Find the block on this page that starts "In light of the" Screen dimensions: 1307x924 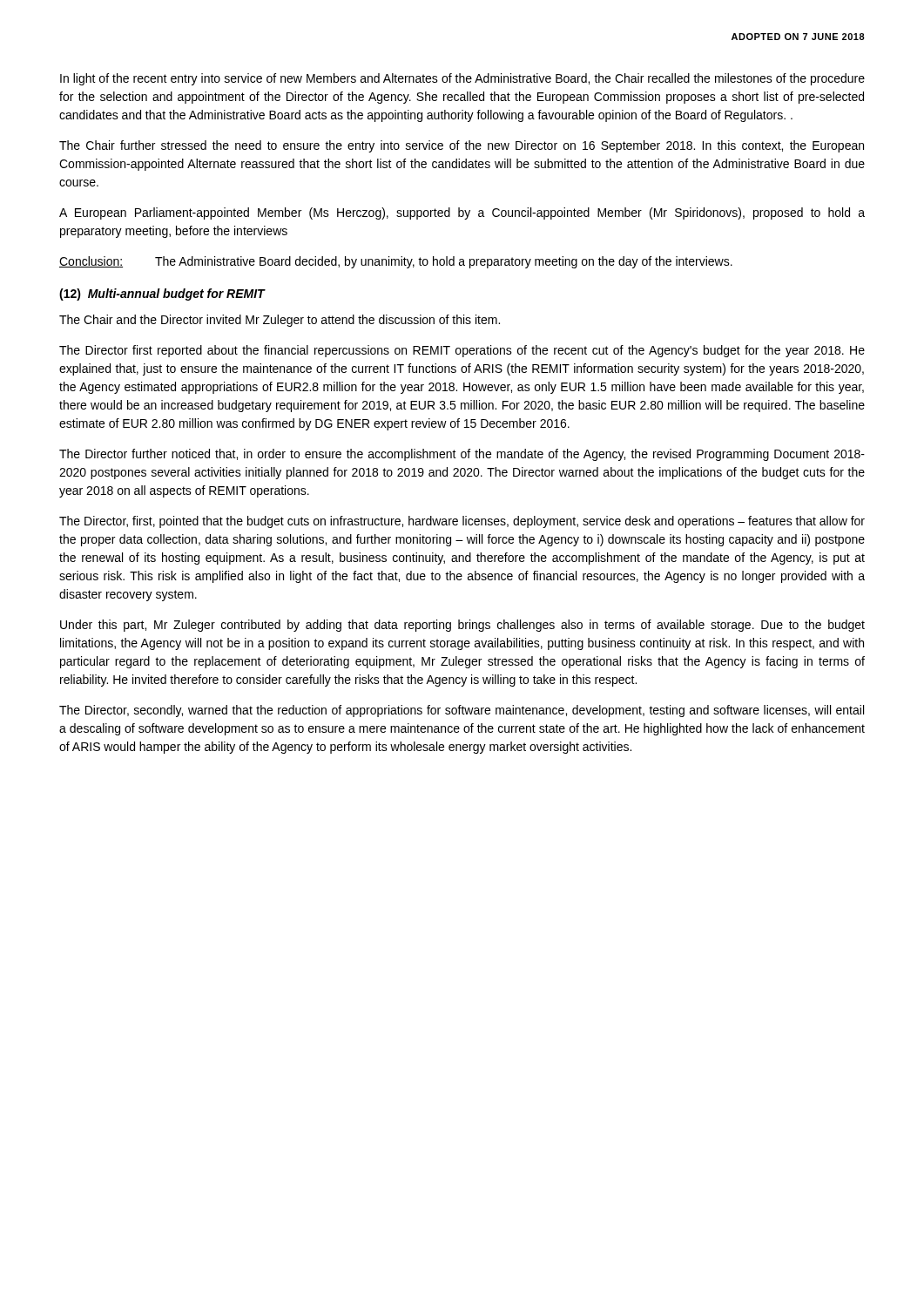(x=462, y=97)
